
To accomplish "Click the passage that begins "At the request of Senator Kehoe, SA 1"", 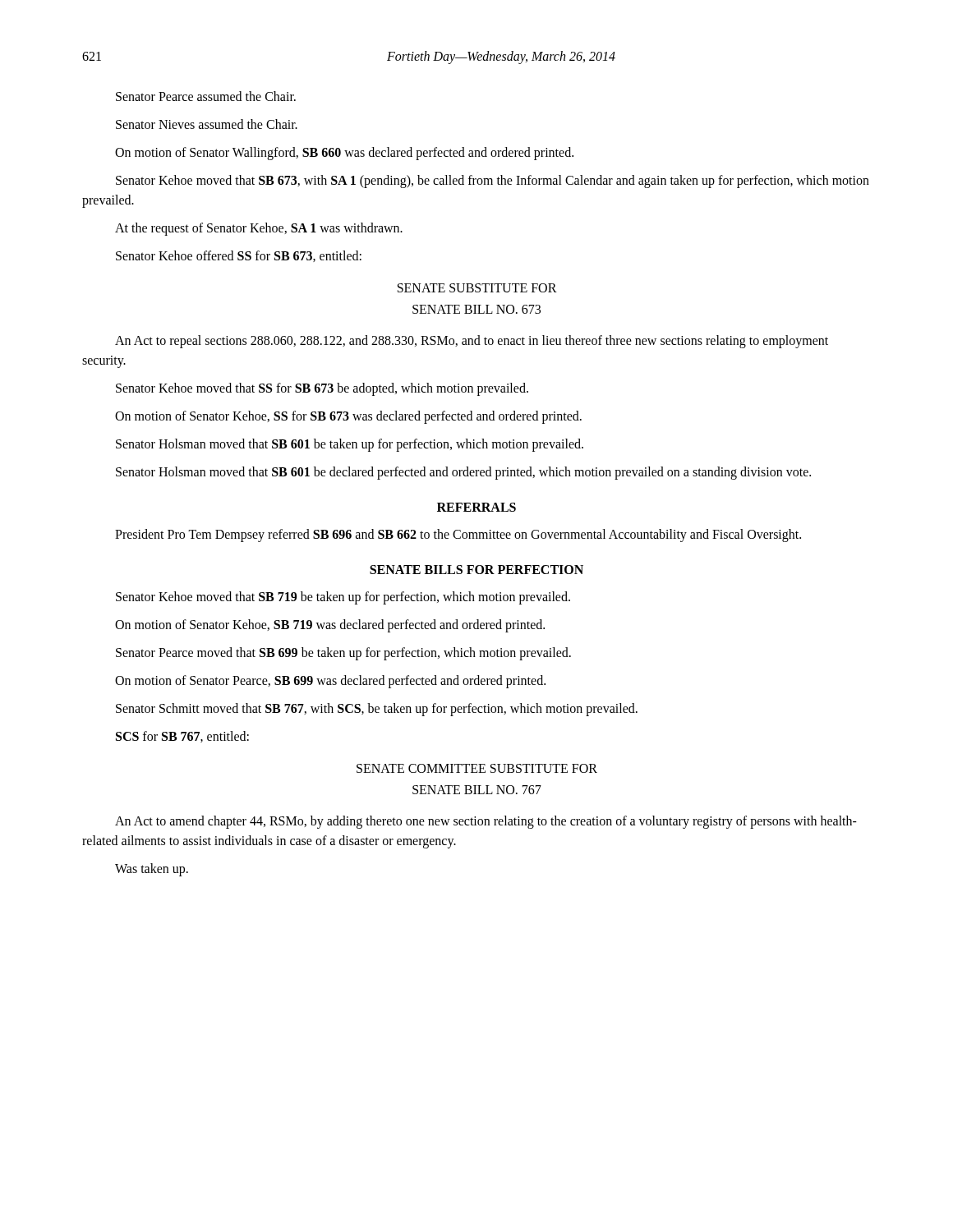I will pyautogui.click(x=259, y=228).
